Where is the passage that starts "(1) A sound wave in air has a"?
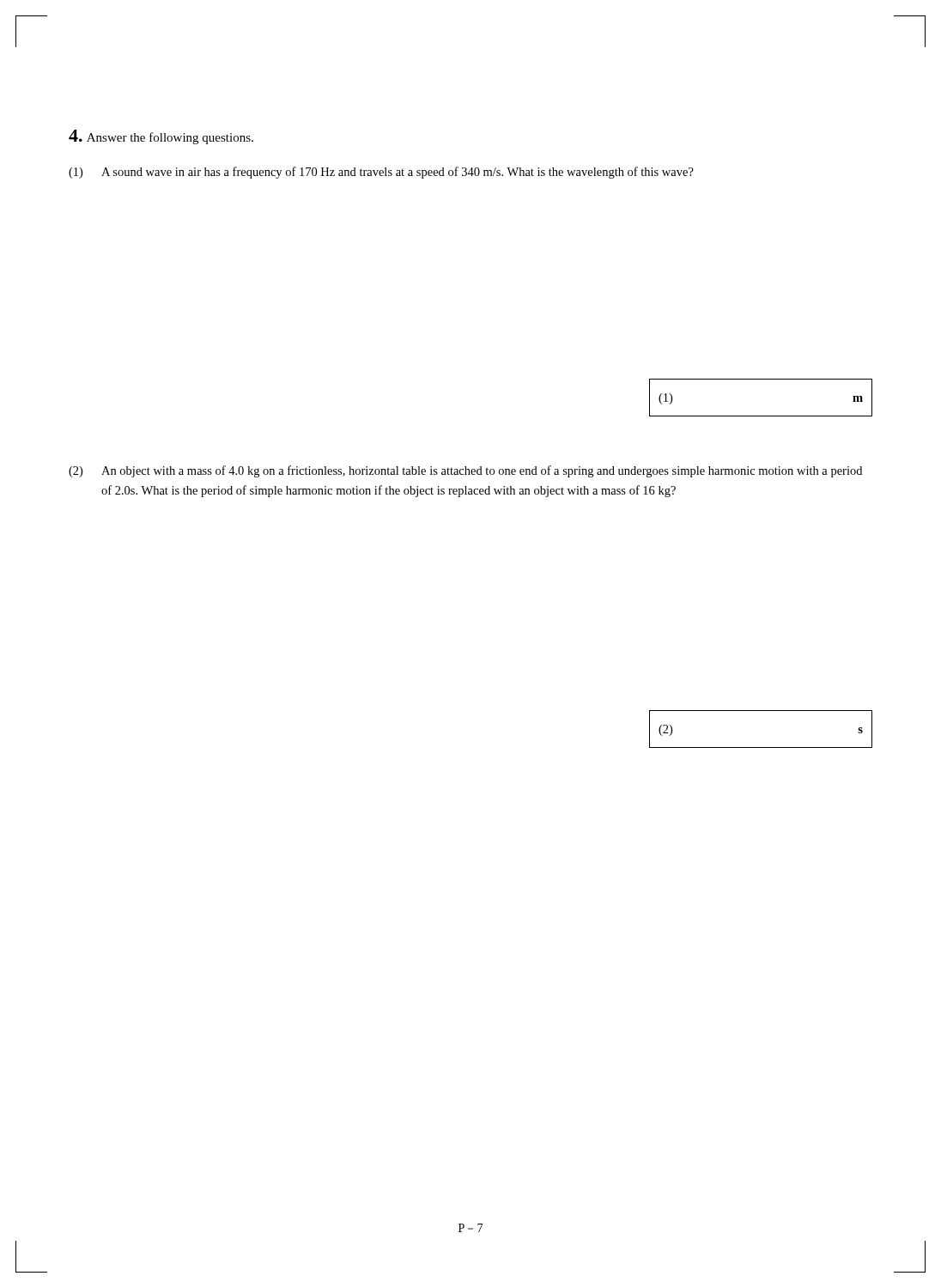This screenshot has height=1288, width=941. [x=470, y=172]
